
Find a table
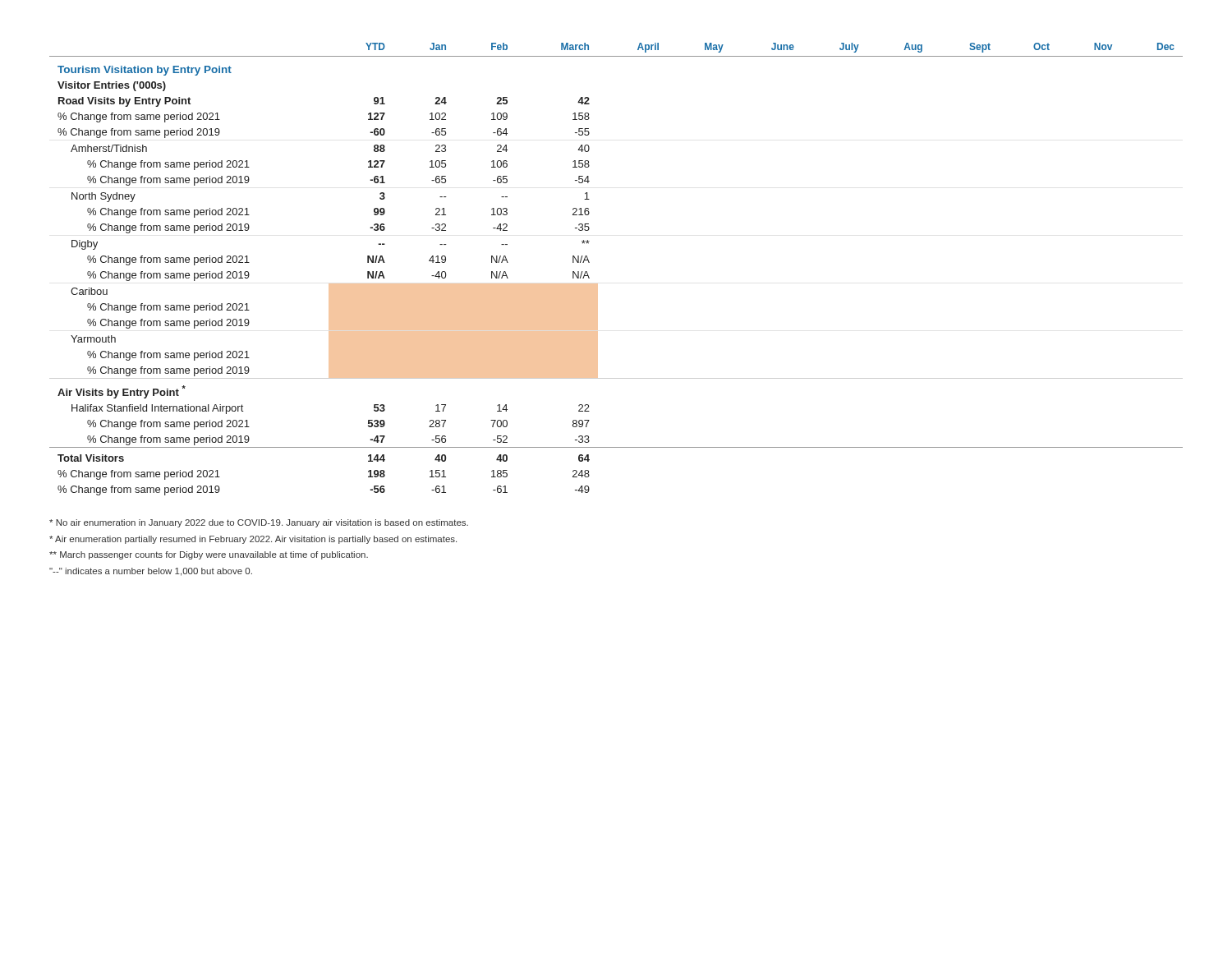(616, 268)
